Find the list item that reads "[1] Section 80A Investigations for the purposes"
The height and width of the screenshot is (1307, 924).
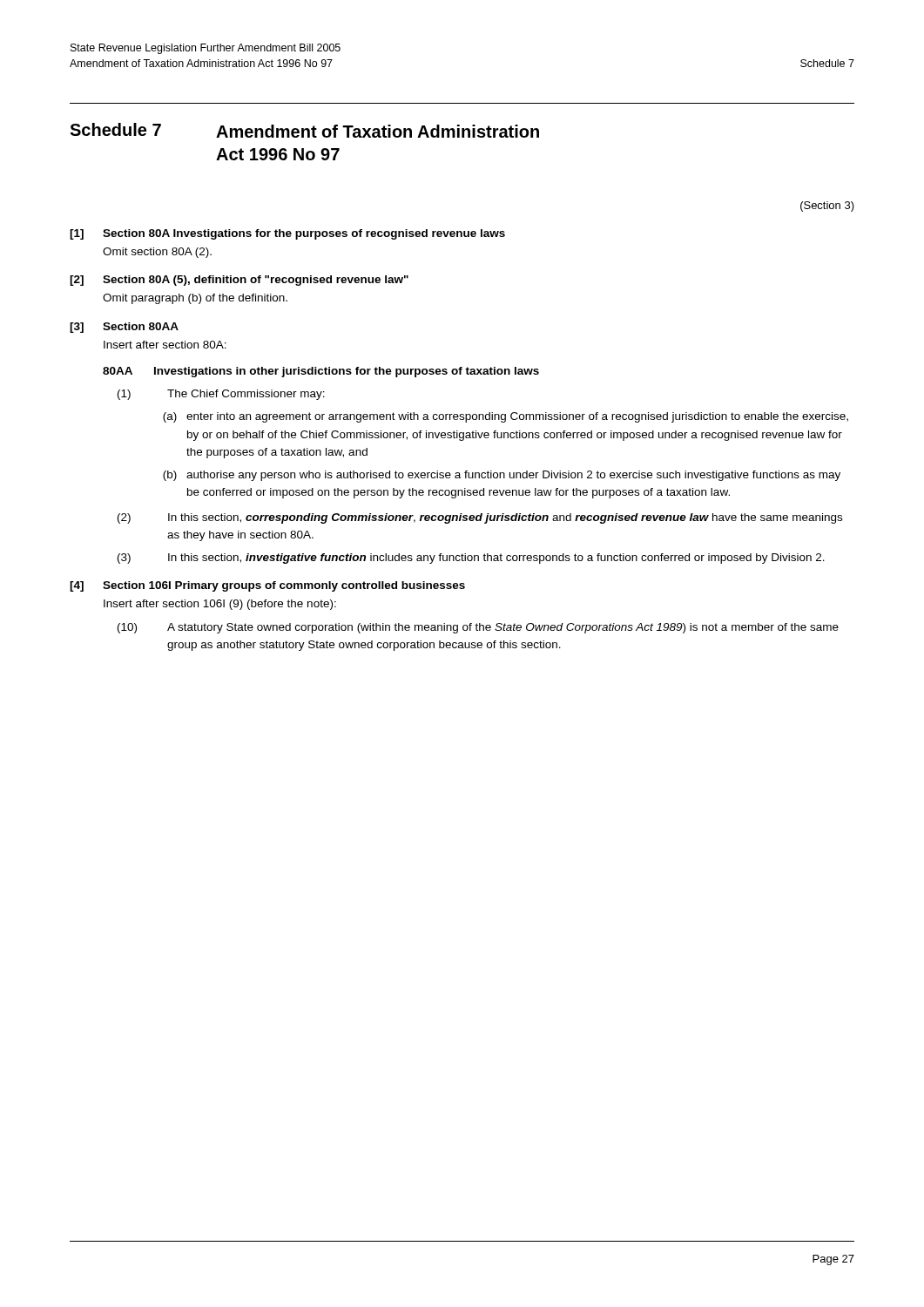coord(462,244)
